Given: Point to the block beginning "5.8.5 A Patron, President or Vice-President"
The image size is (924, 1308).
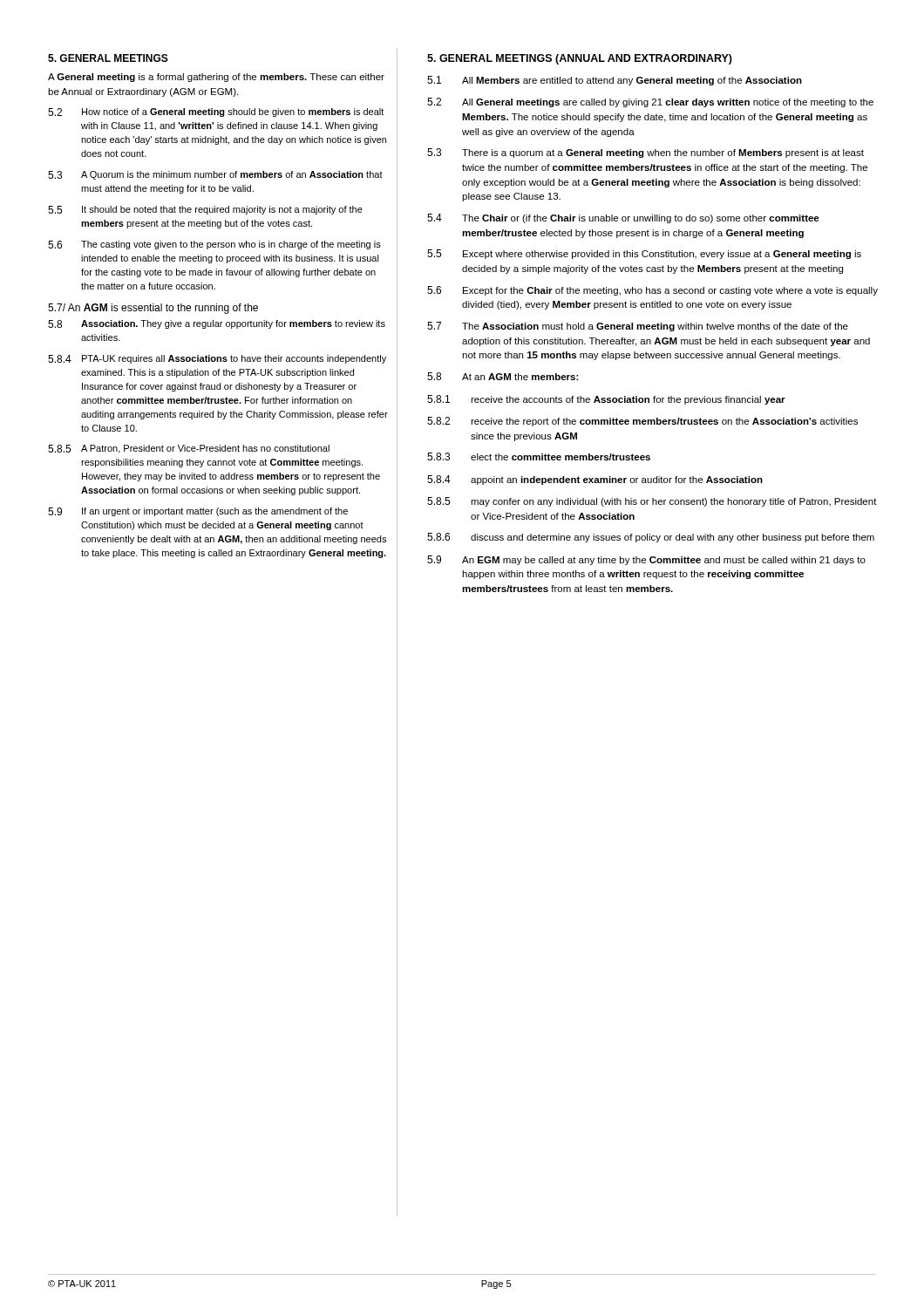Looking at the screenshot, I should click(x=218, y=470).
